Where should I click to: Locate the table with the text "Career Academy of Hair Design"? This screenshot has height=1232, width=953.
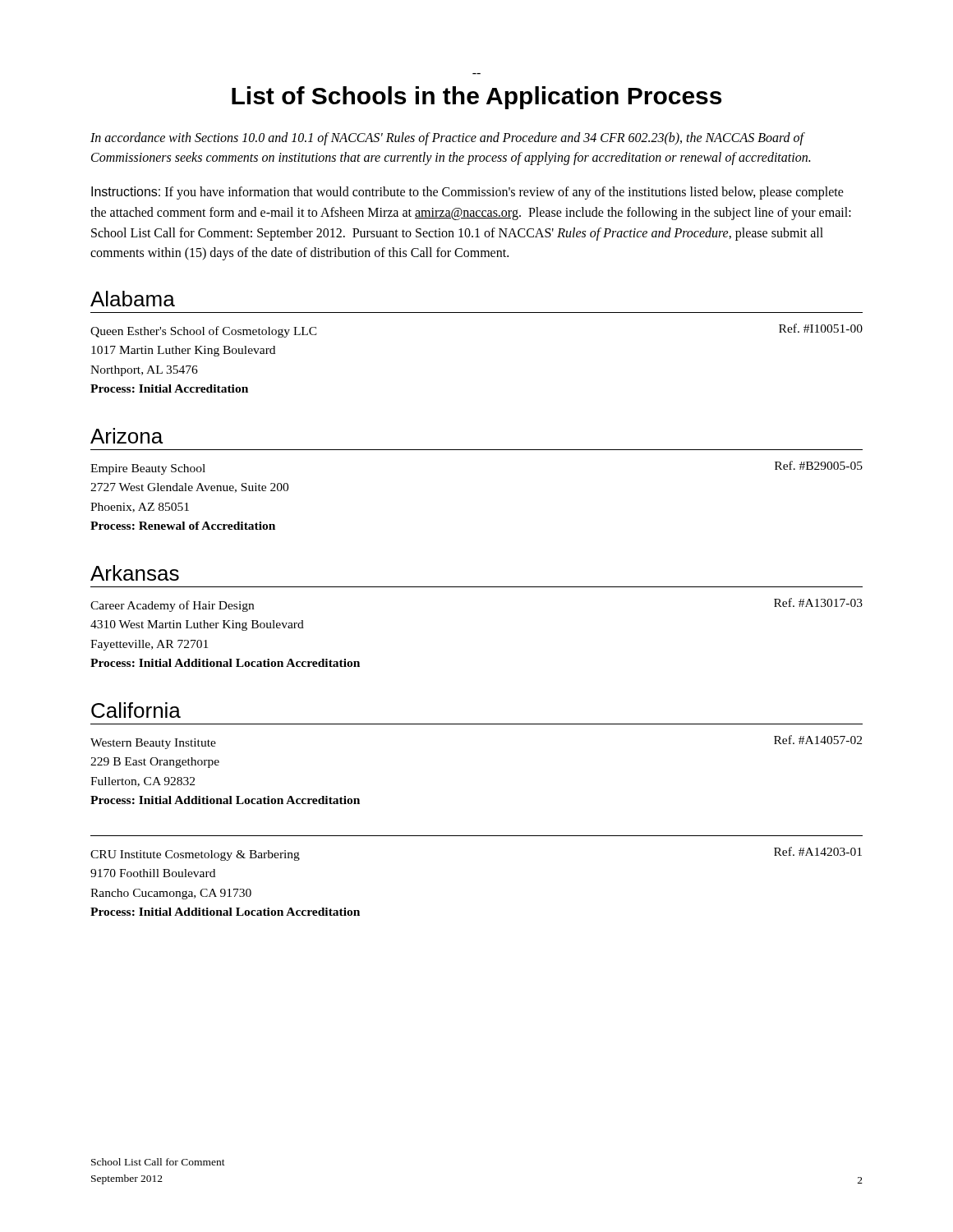(x=476, y=635)
